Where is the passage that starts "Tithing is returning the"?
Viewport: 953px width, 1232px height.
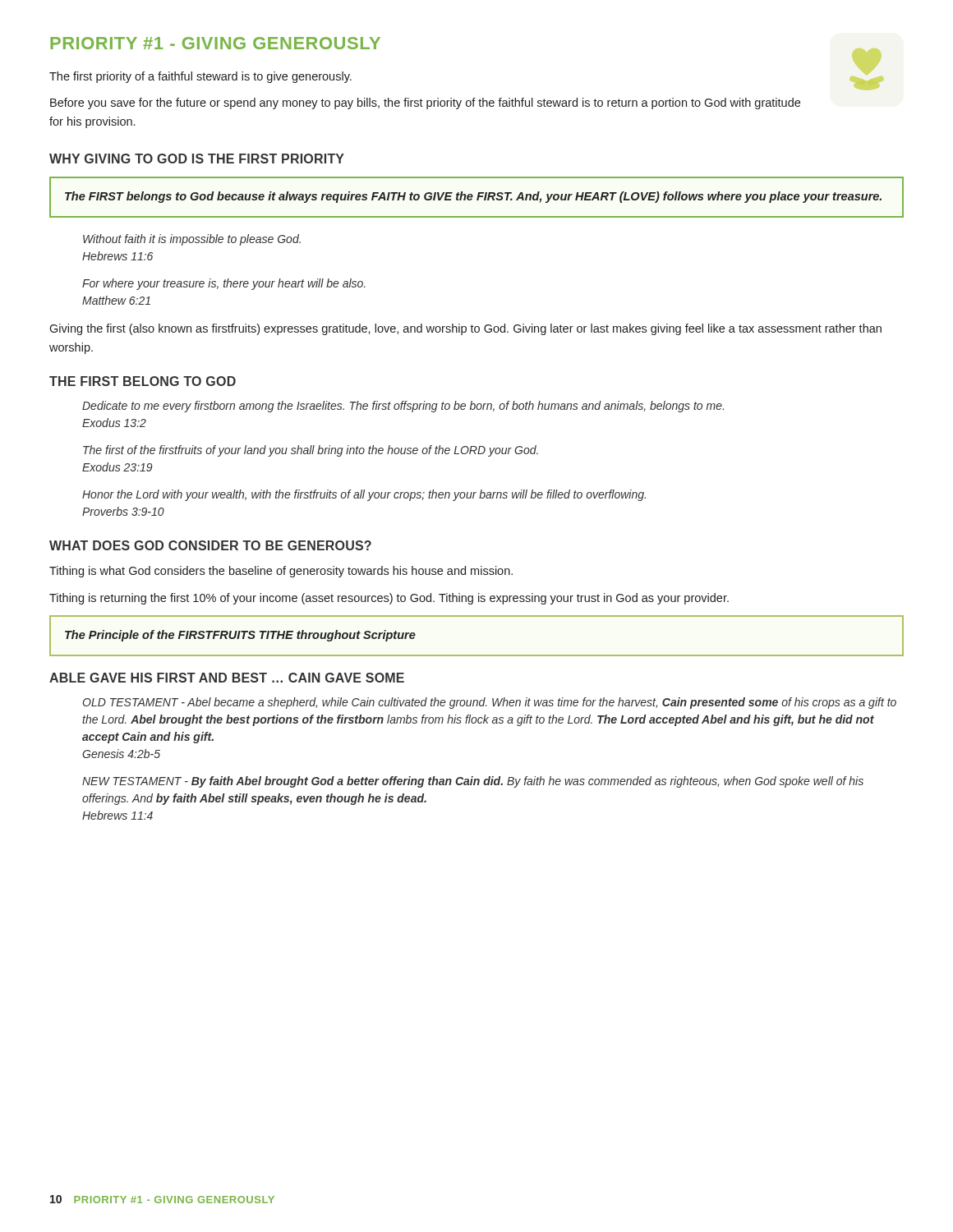coord(389,598)
